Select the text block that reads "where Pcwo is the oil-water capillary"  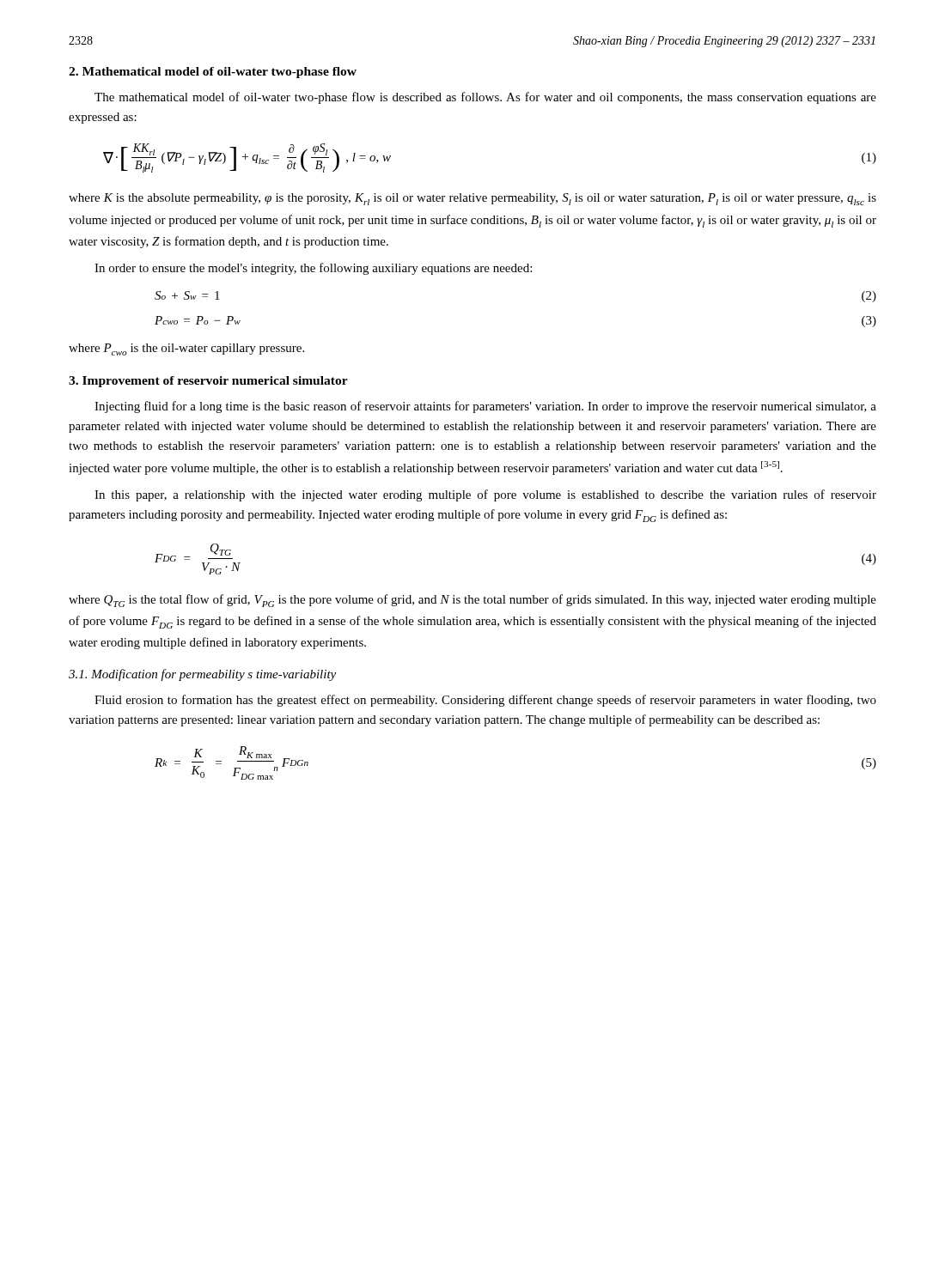(x=187, y=349)
